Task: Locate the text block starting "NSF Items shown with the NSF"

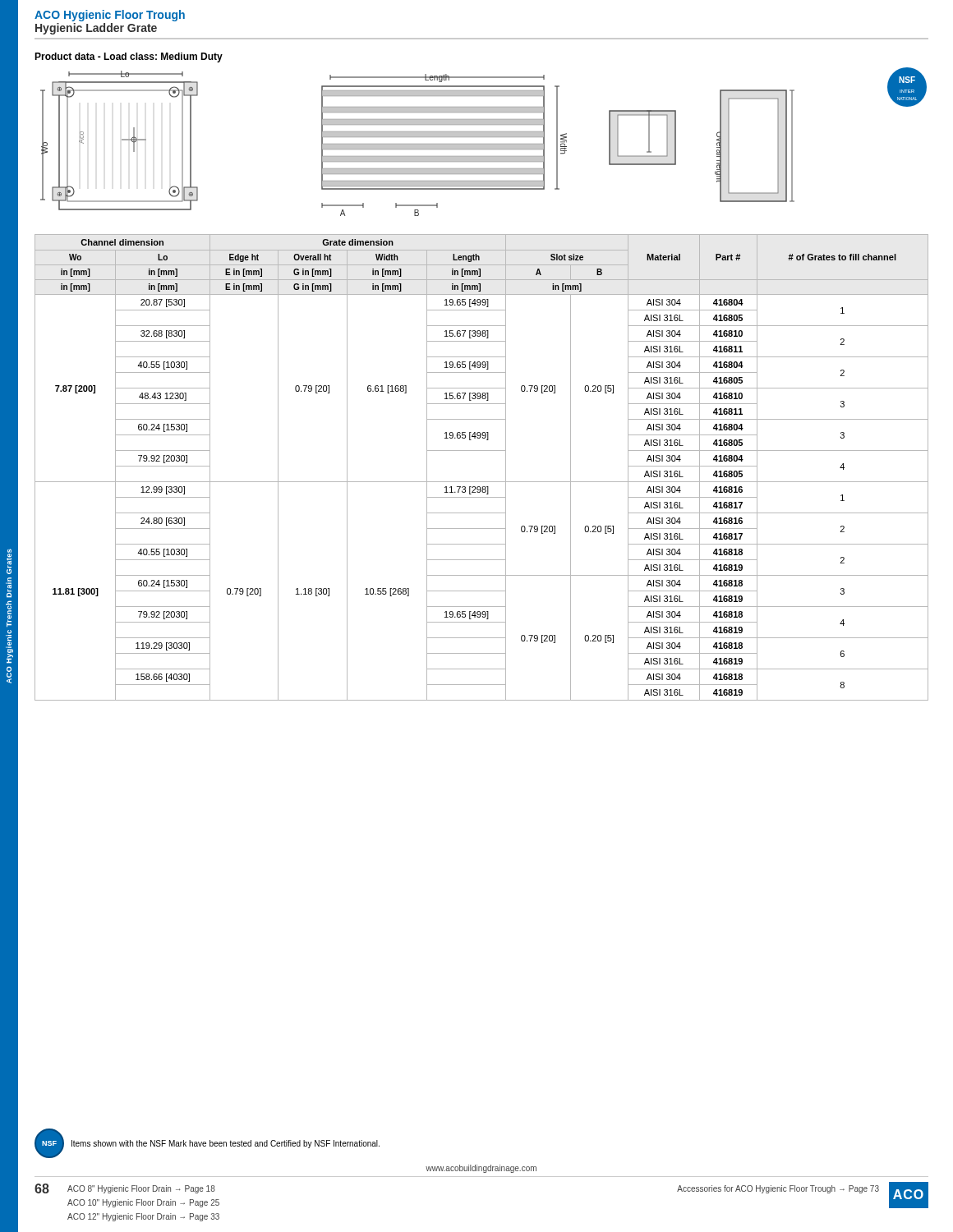Action: (207, 1143)
